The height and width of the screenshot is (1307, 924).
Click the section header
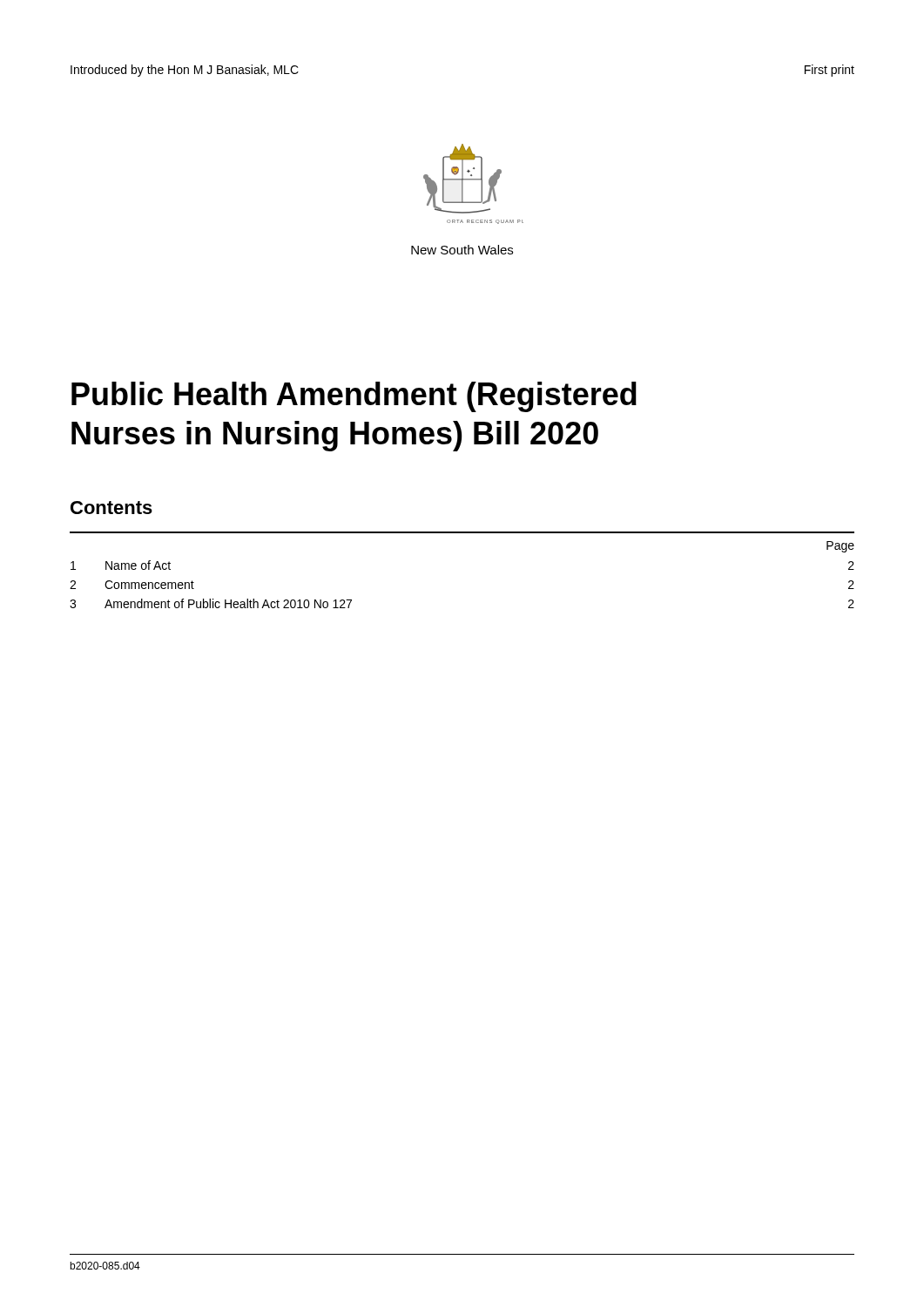111,508
